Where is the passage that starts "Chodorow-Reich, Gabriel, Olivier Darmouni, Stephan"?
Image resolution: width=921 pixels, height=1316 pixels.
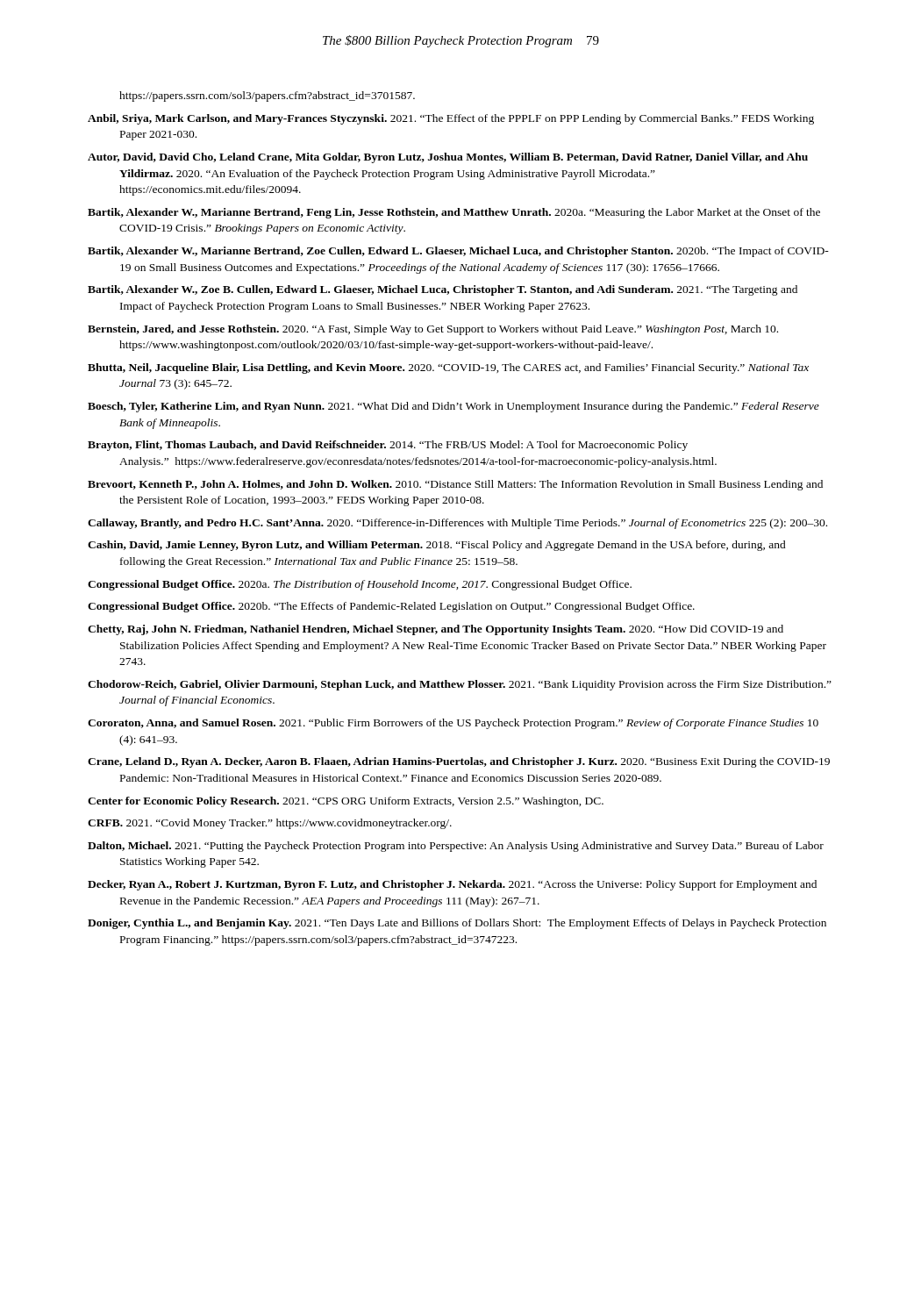click(460, 692)
